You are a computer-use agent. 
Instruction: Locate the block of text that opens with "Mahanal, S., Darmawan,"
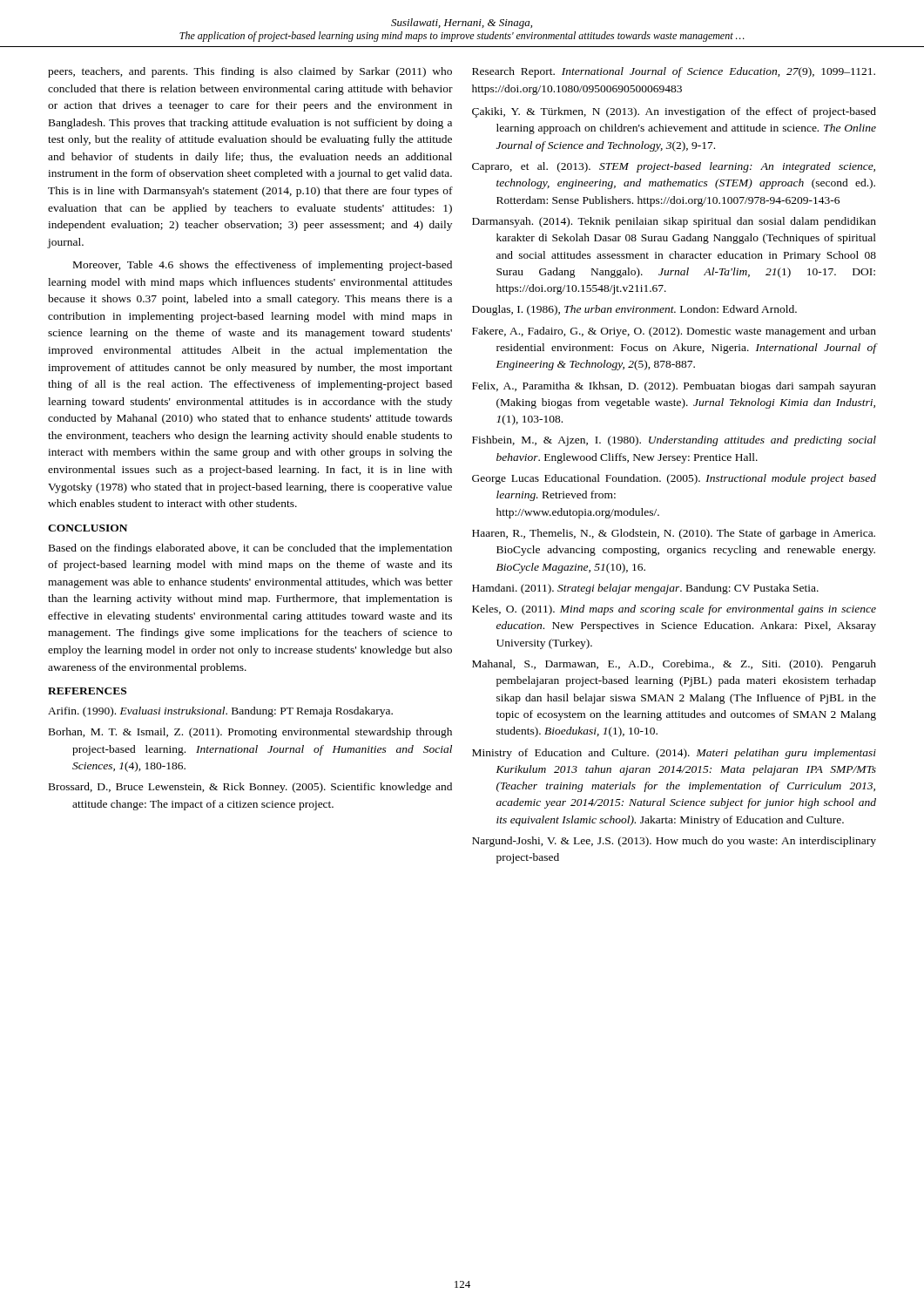click(x=674, y=697)
